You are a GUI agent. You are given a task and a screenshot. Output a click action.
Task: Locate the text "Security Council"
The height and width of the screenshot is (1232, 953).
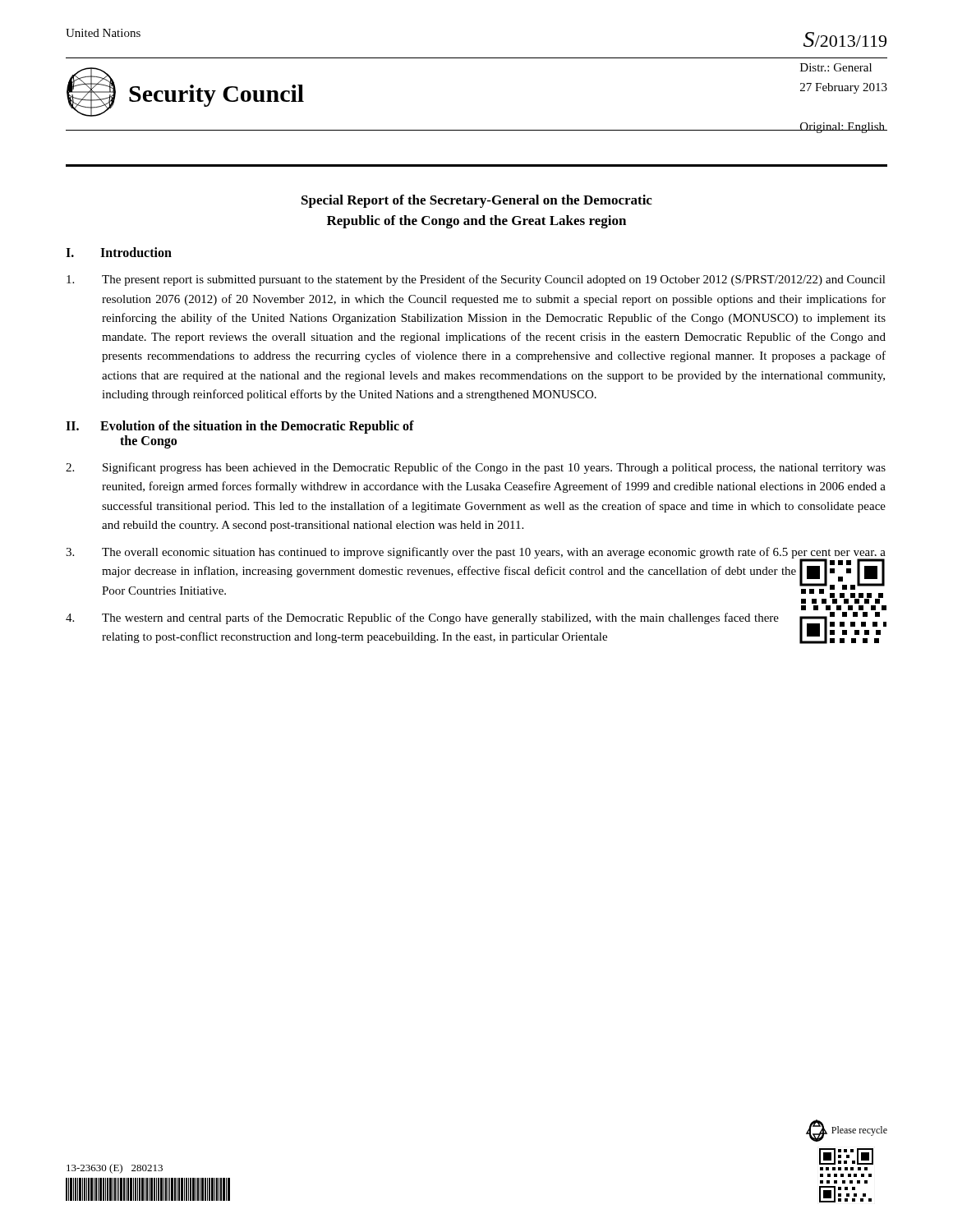pyautogui.click(x=216, y=93)
